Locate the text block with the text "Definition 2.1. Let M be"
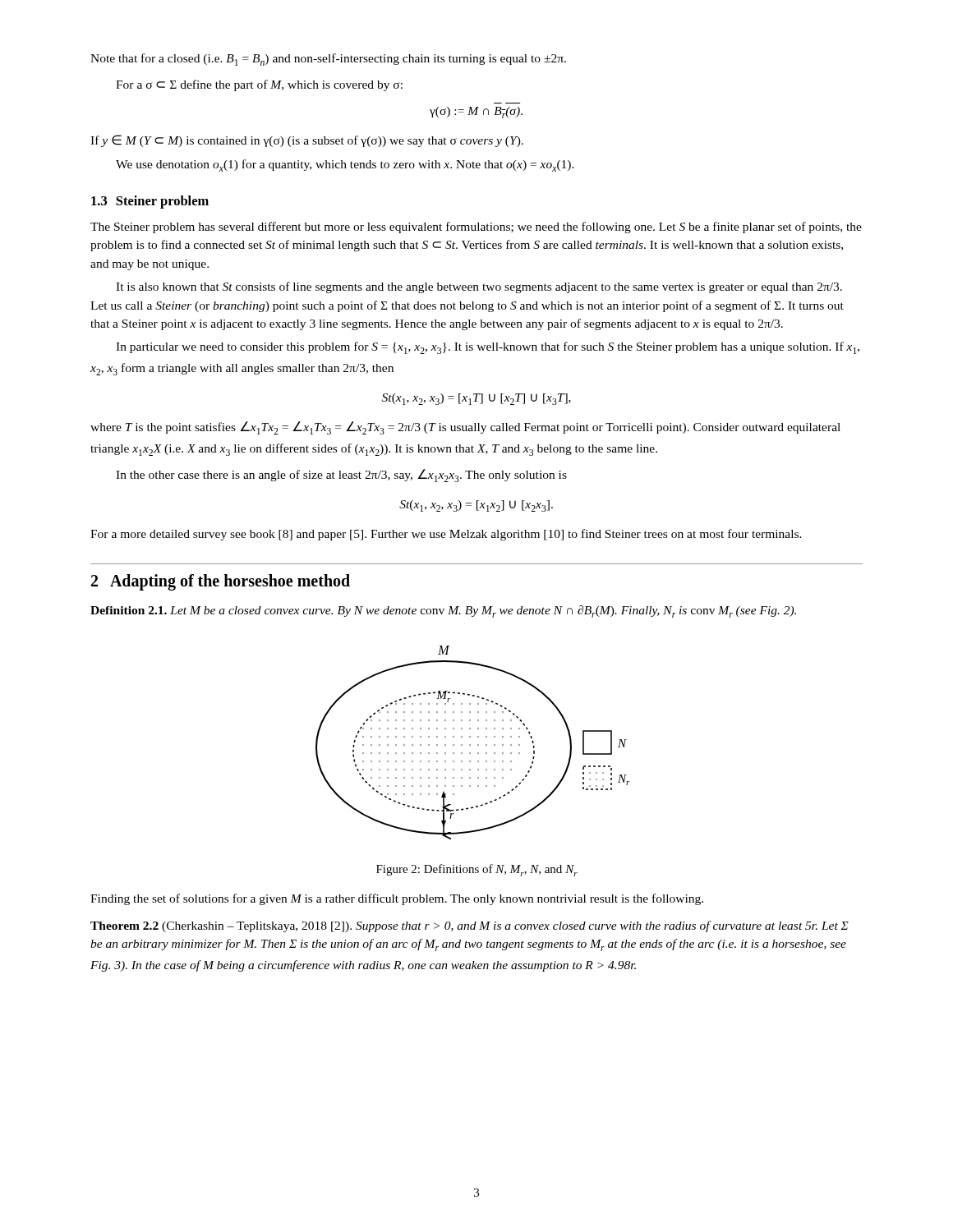The image size is (953, 1232). 476,612
